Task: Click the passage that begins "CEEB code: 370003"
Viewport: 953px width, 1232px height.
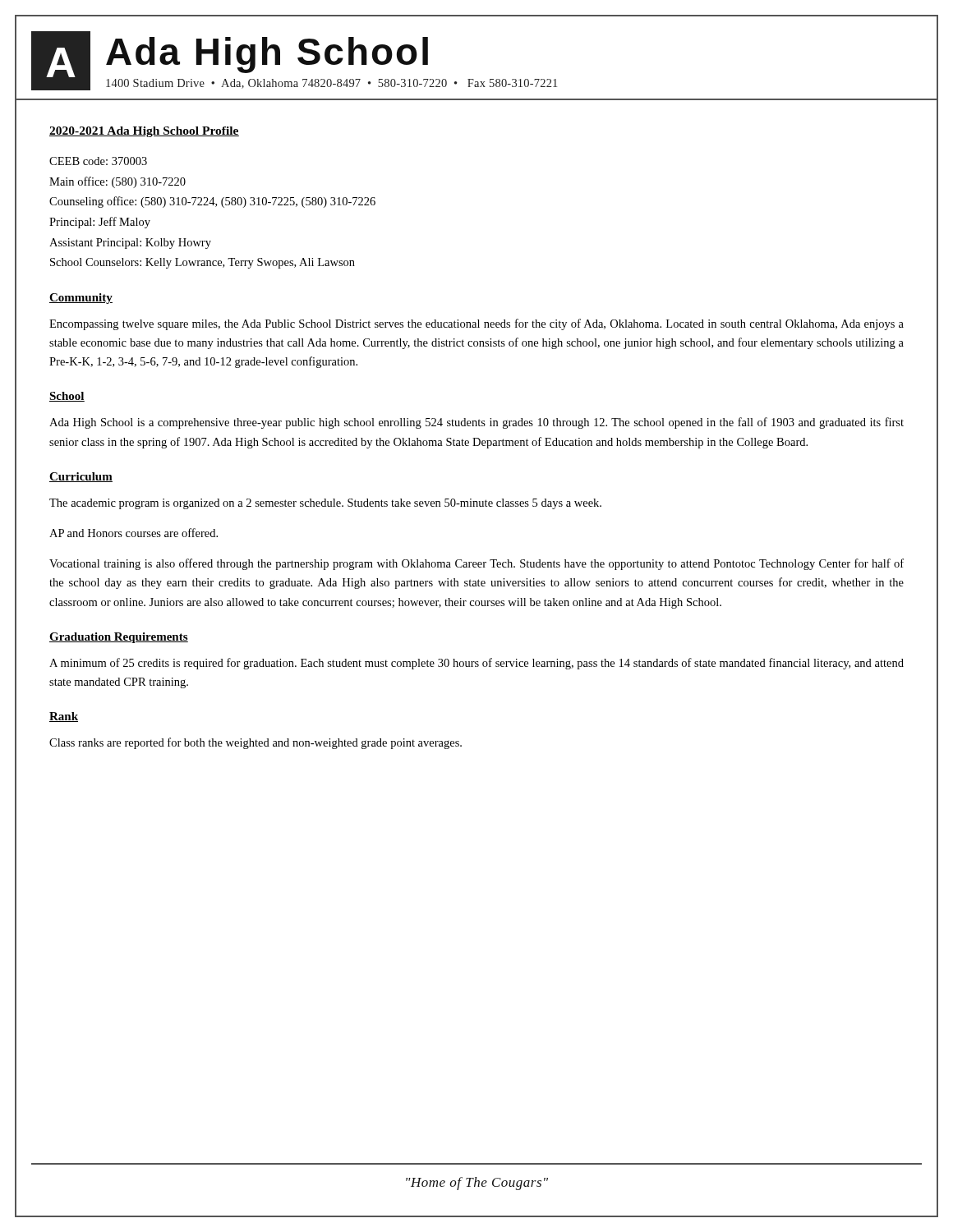Action: point(212,212)
